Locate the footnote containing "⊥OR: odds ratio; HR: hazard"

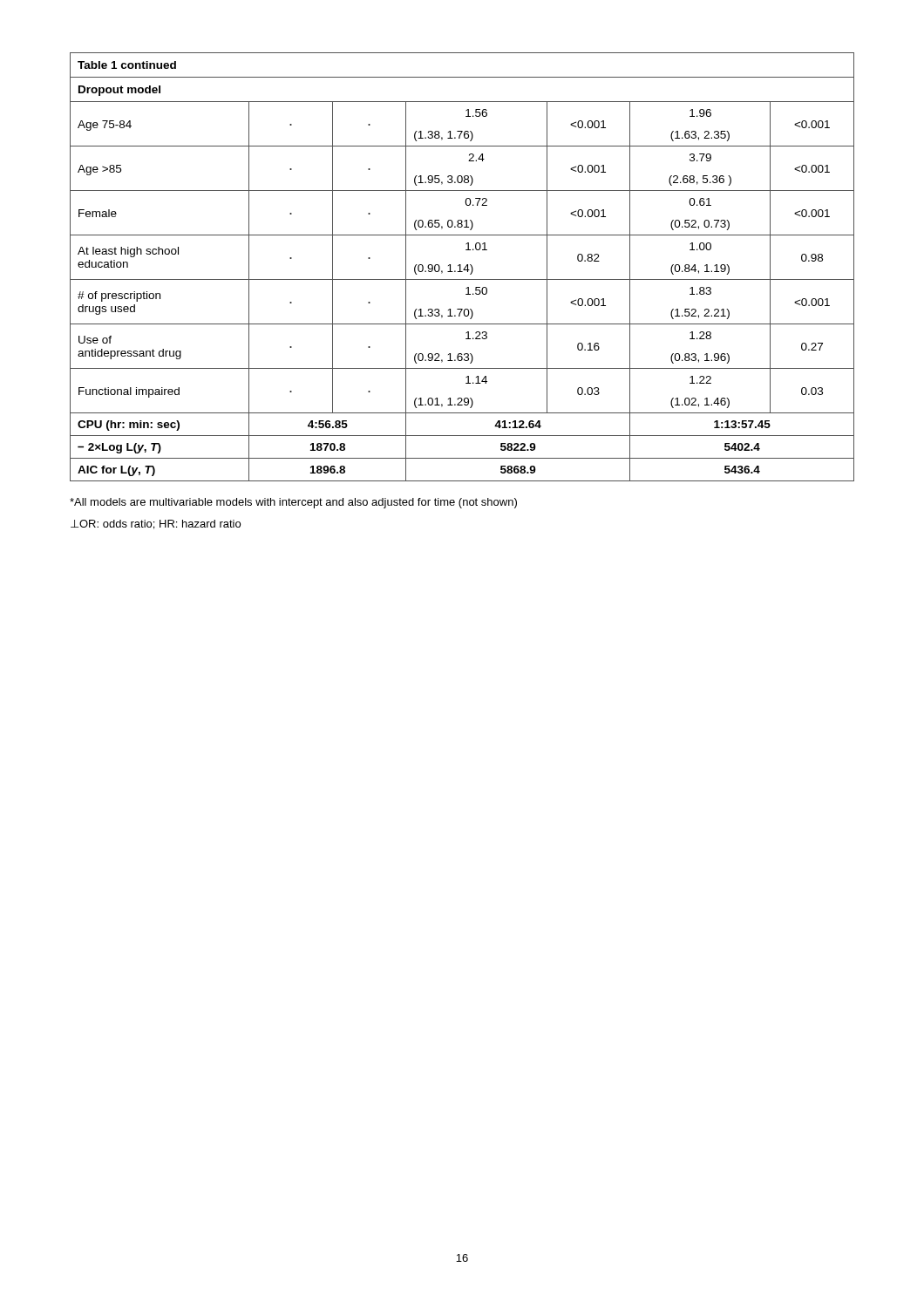(x=155, y=524)
